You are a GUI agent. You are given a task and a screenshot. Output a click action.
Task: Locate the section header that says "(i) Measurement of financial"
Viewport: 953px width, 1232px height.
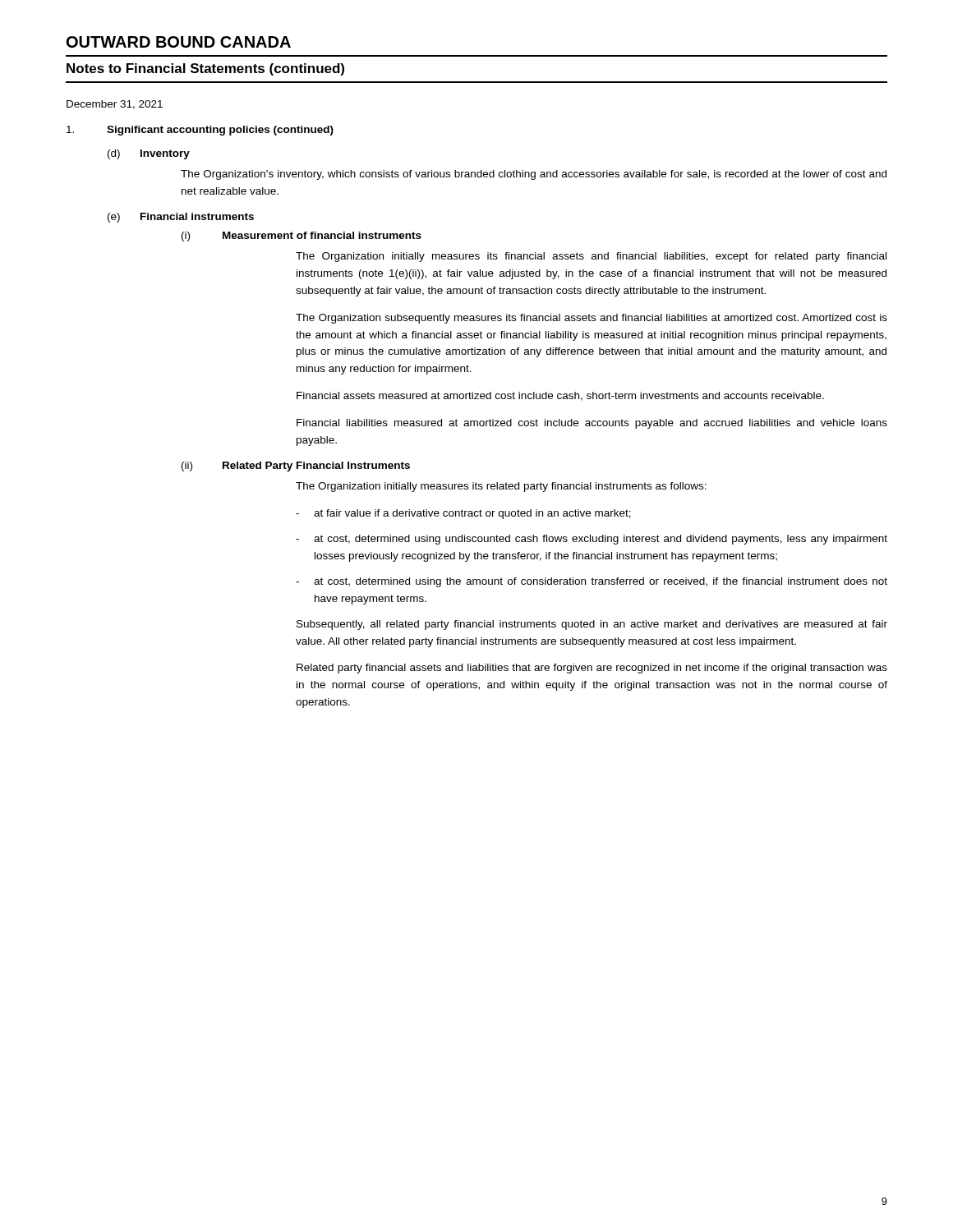301,235
